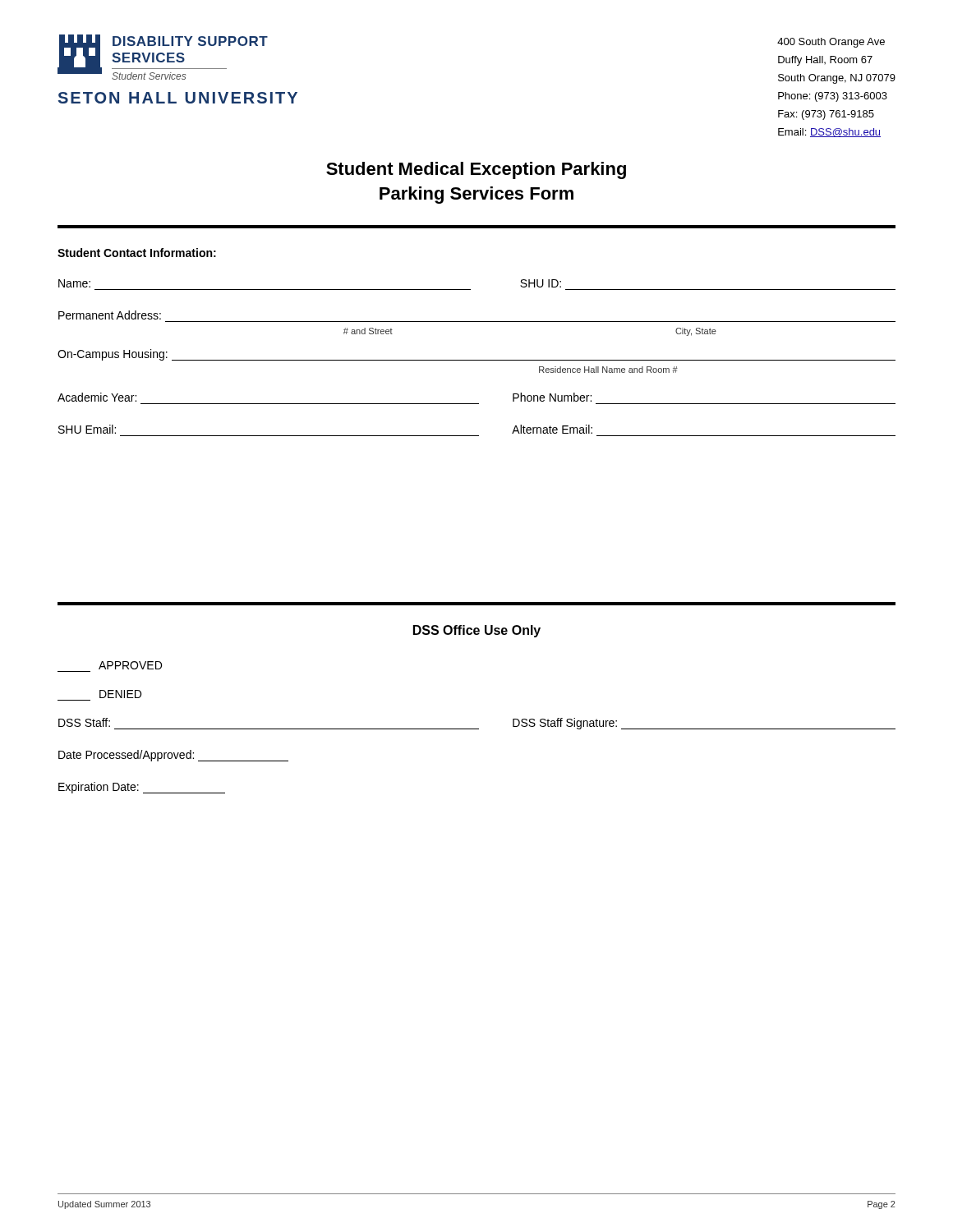
Task: Locate the text block that says "SHU Email: Alternate"
Action: coord(476,428)
